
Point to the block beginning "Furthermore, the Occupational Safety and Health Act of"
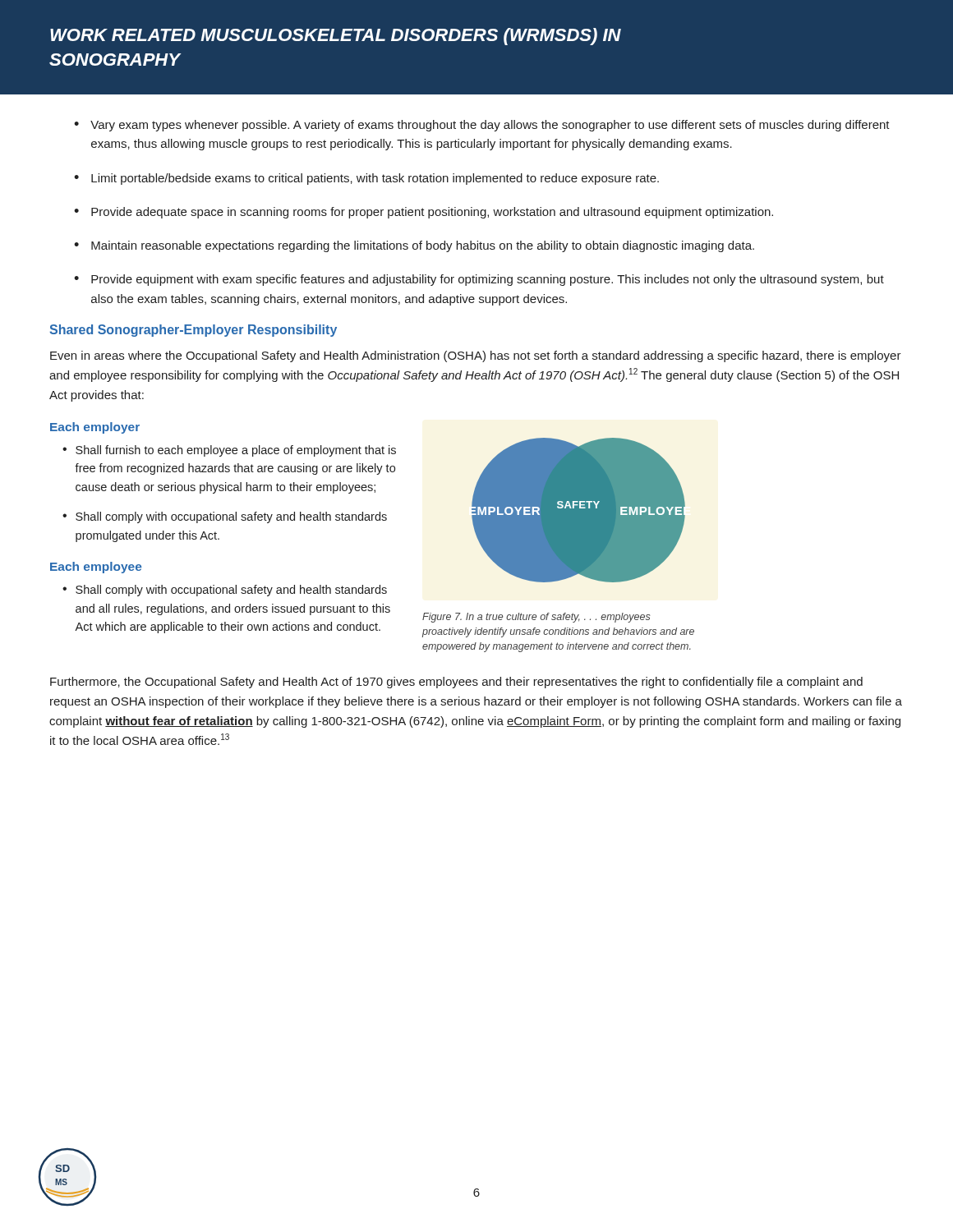click(476, 711)
